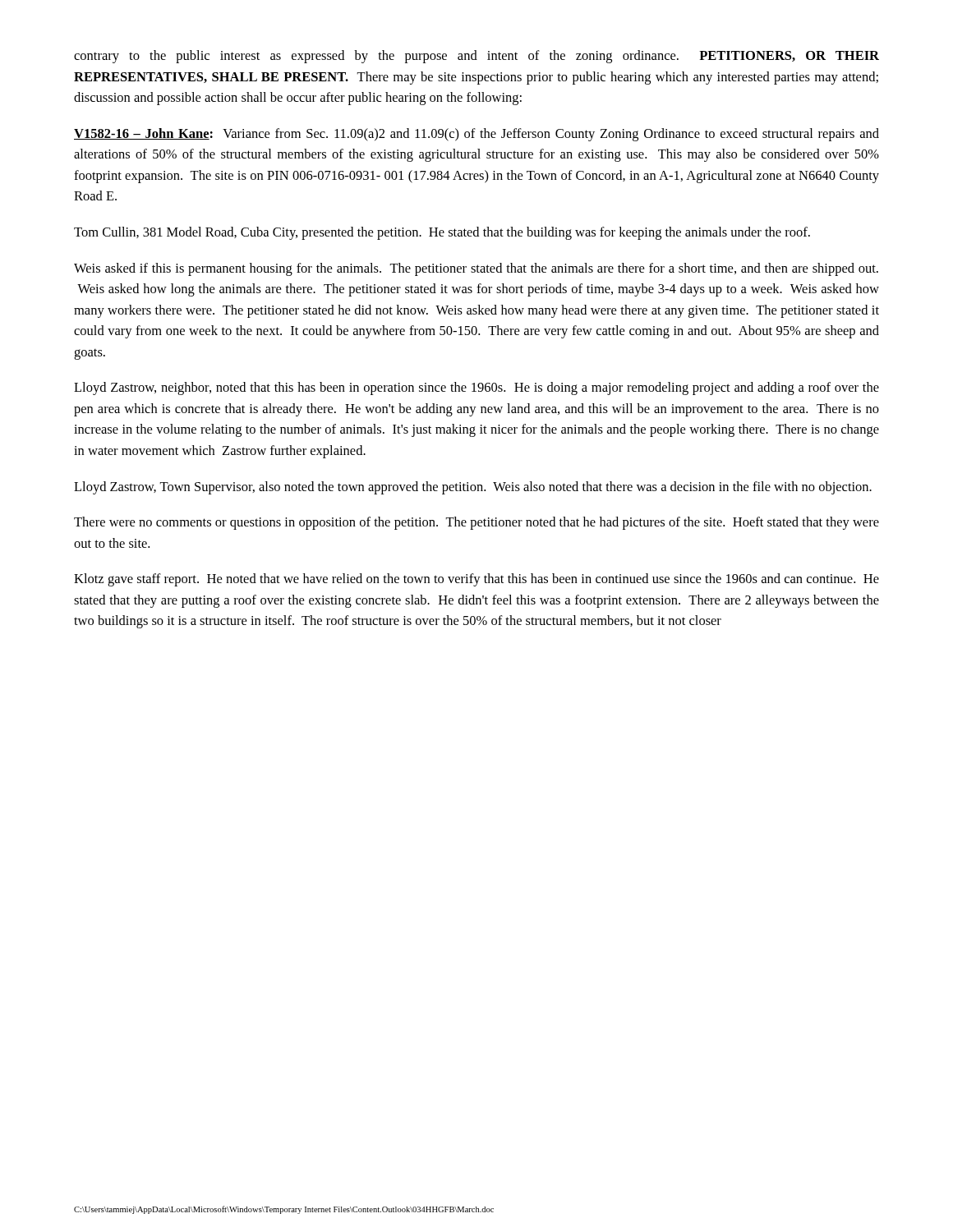This screenshot has height=1232, width=953.
Task: Find the text block containing "V1582-16 – John Kane: Variance from Sec."
Action: (x=476, y=165)
